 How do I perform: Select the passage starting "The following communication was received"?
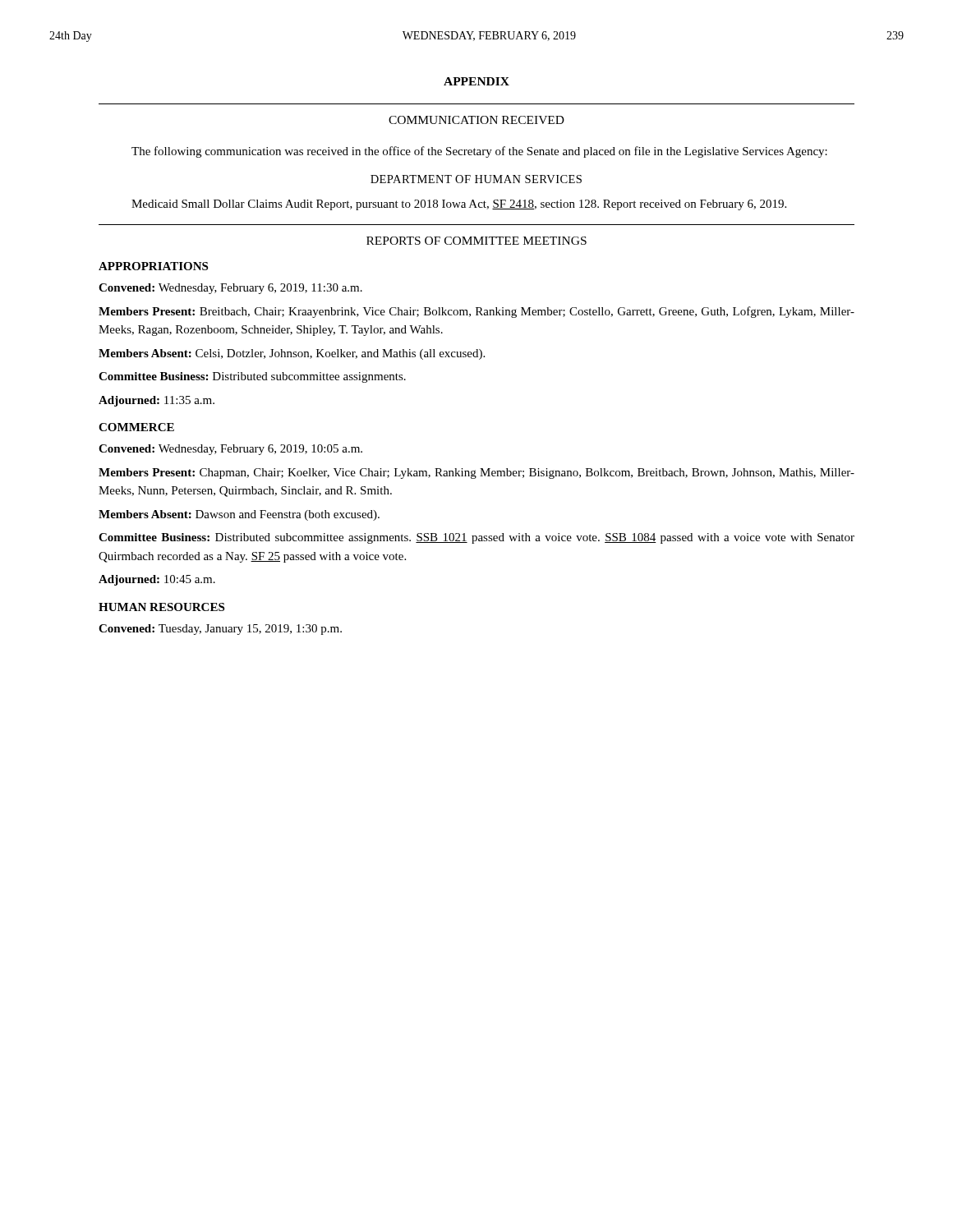480,151
